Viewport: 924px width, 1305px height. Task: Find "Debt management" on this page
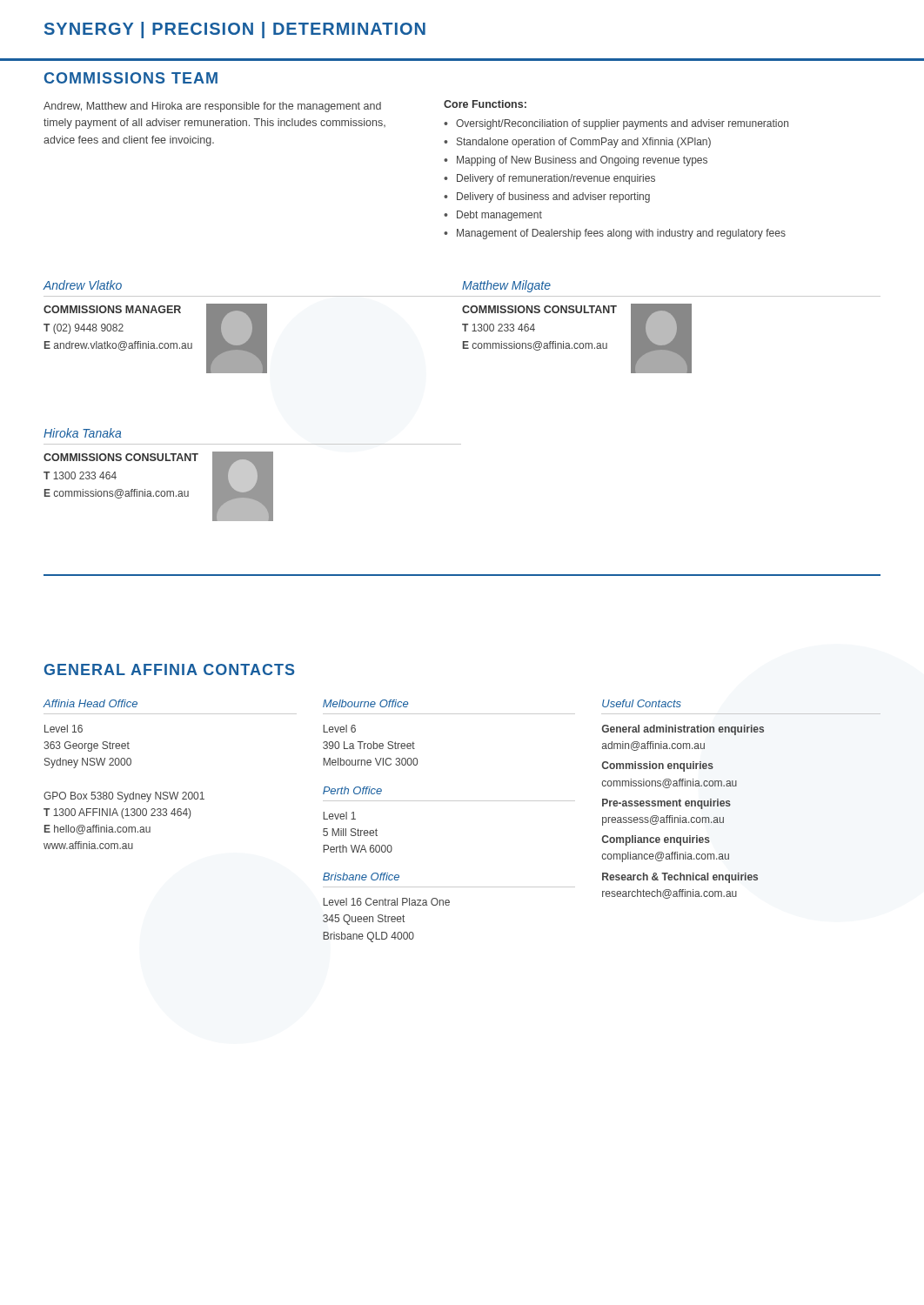click(499, 215)
